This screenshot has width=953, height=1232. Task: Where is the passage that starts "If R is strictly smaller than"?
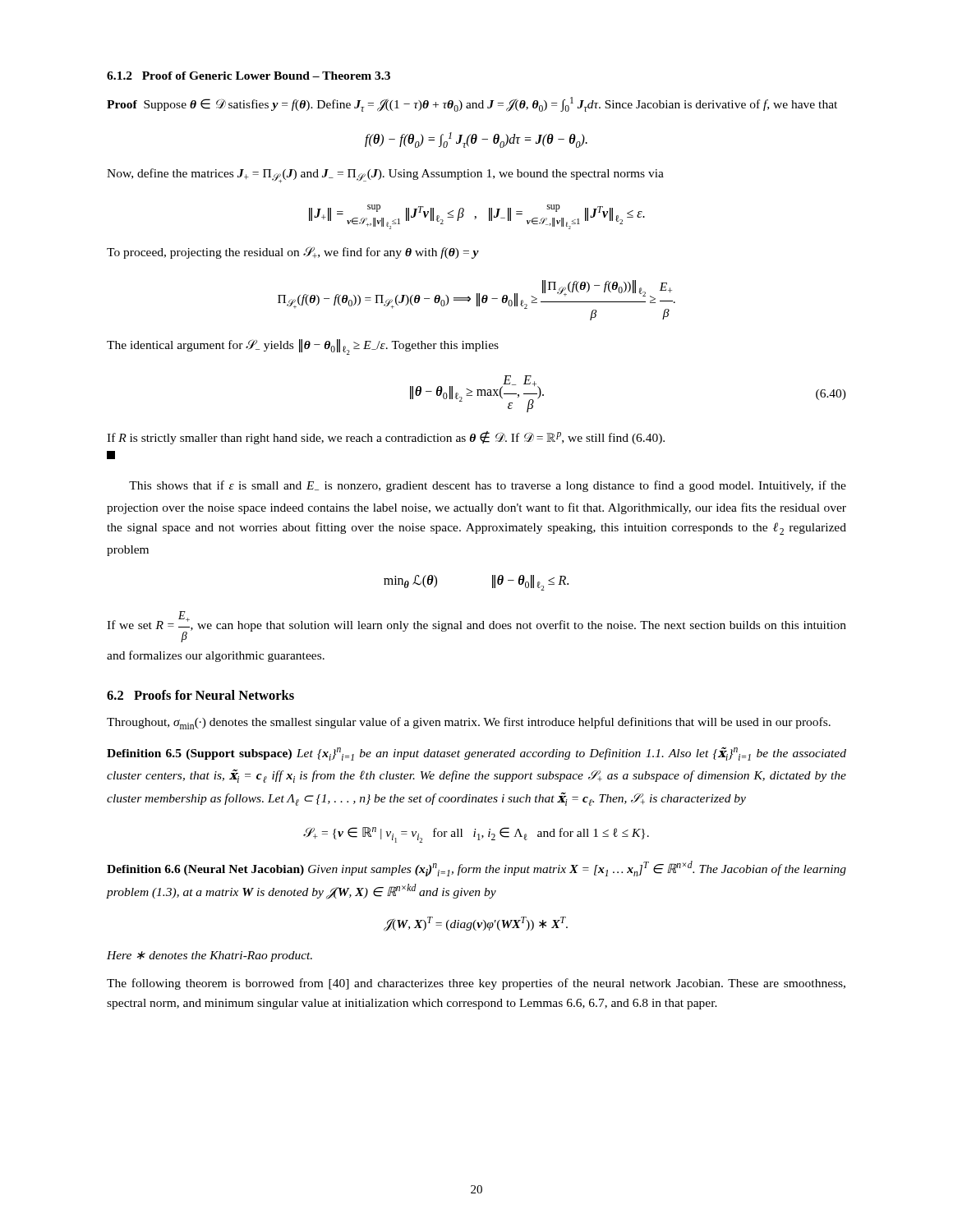386,444
